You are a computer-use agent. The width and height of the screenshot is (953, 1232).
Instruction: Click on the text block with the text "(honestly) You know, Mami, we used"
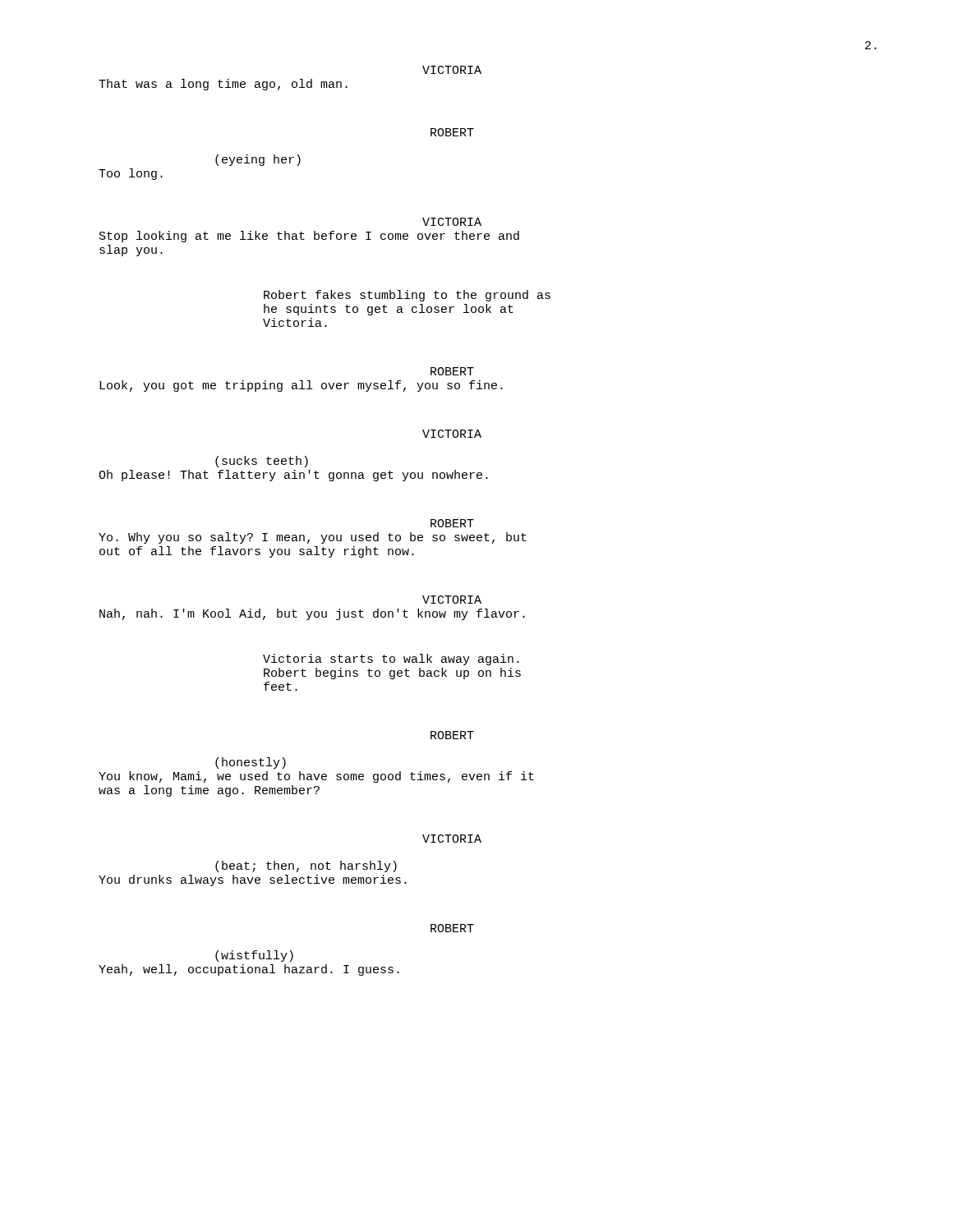coord(452,777)
